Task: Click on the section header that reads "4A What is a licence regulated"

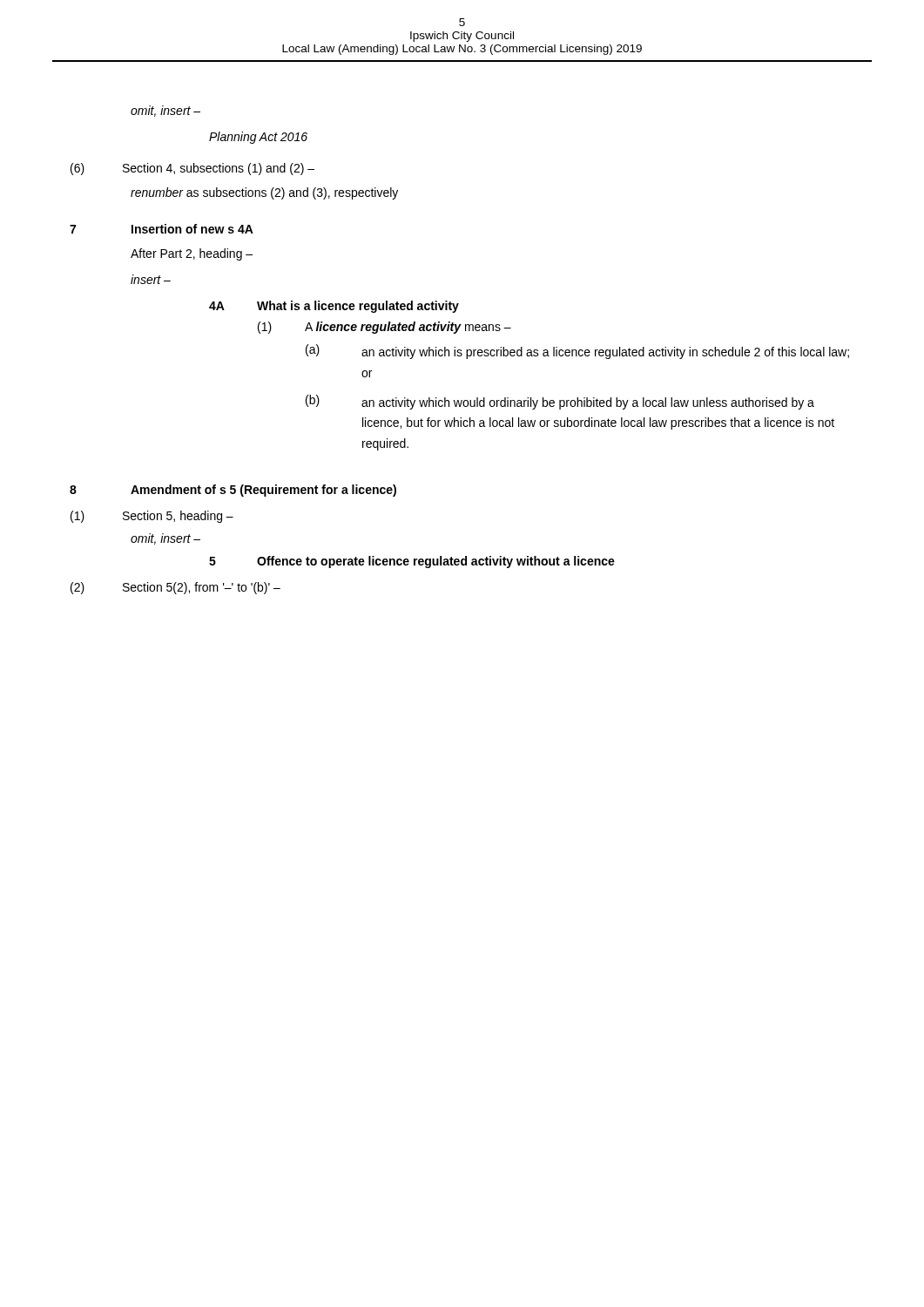Action: [x=334, y=307]
